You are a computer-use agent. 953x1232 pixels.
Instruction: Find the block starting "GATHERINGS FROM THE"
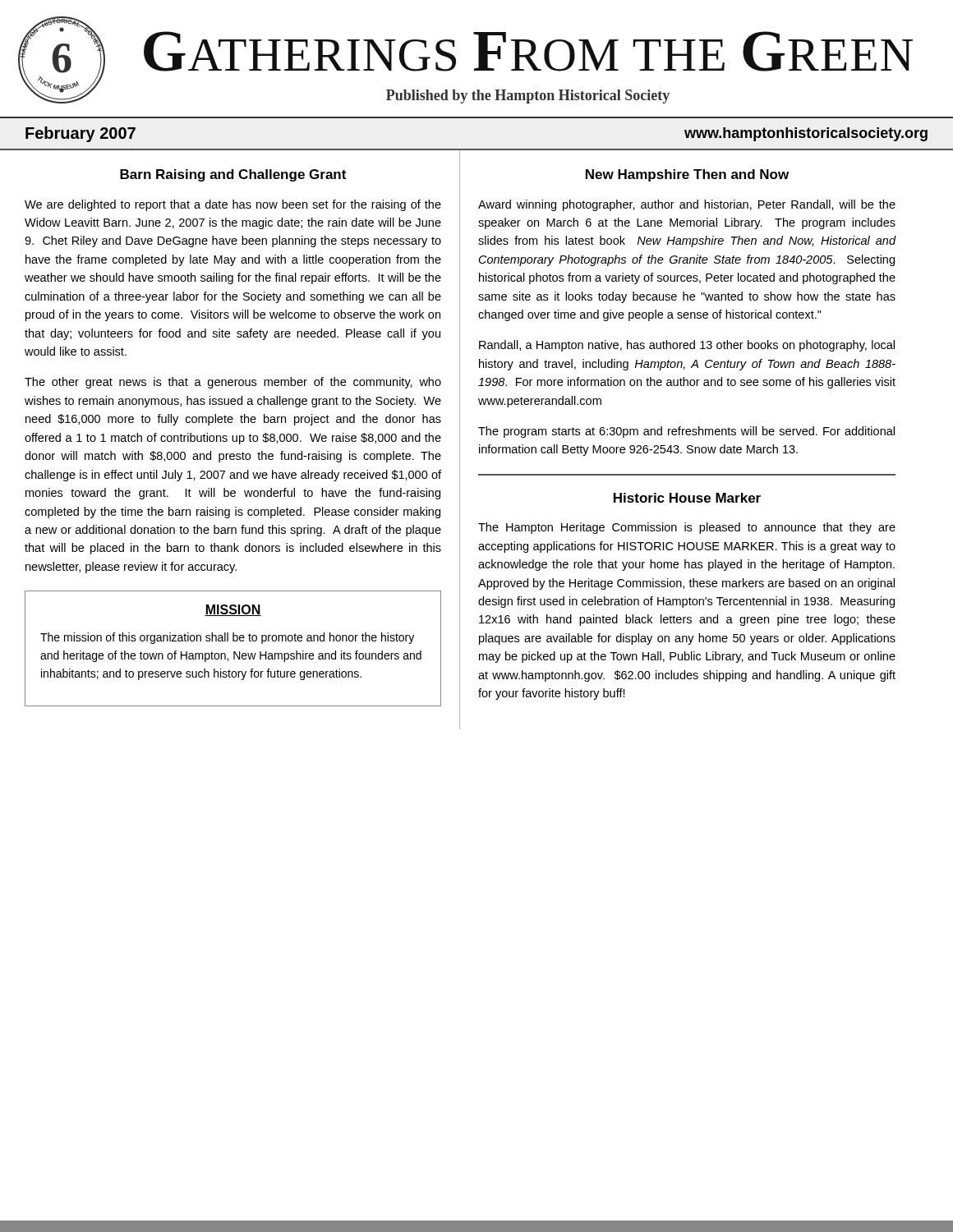(528, 51)
